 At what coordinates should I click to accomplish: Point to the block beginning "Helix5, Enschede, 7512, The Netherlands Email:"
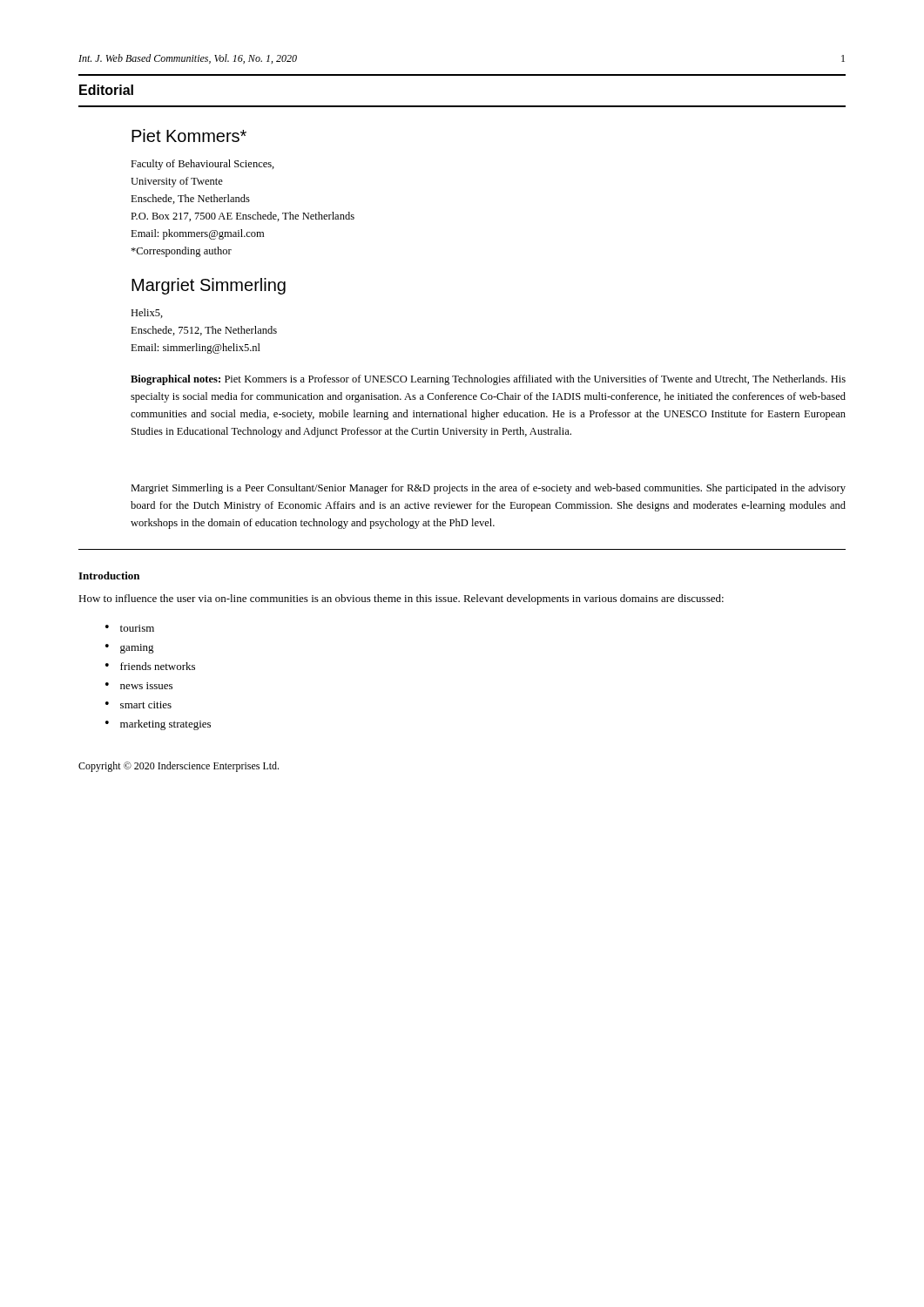pyautogui.click(x=147, y=313)
